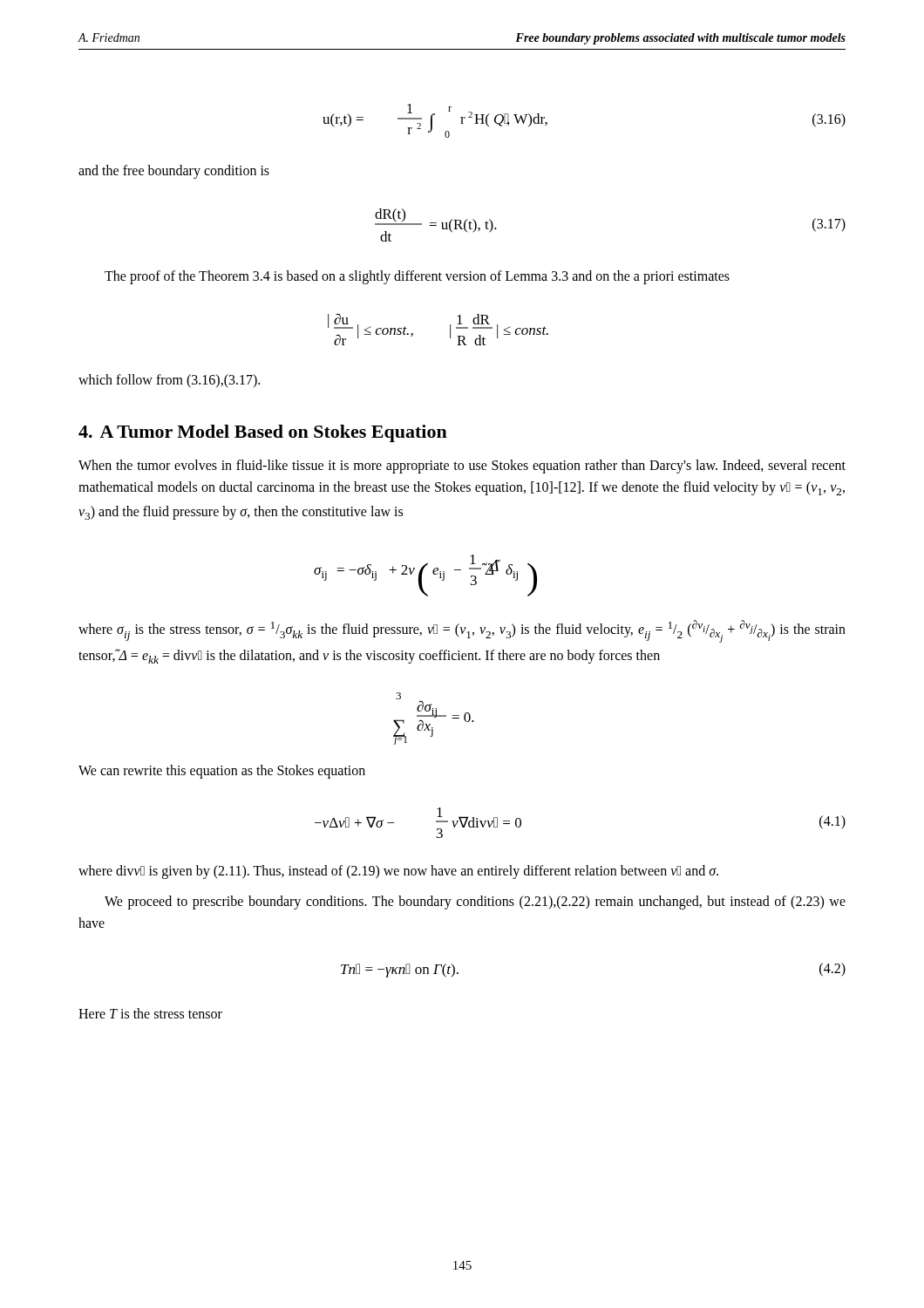924x1308 pixels.
Task: Click on the block starting "dR(t) dt = u(R(t),"
Action: [x=470, y=225]
